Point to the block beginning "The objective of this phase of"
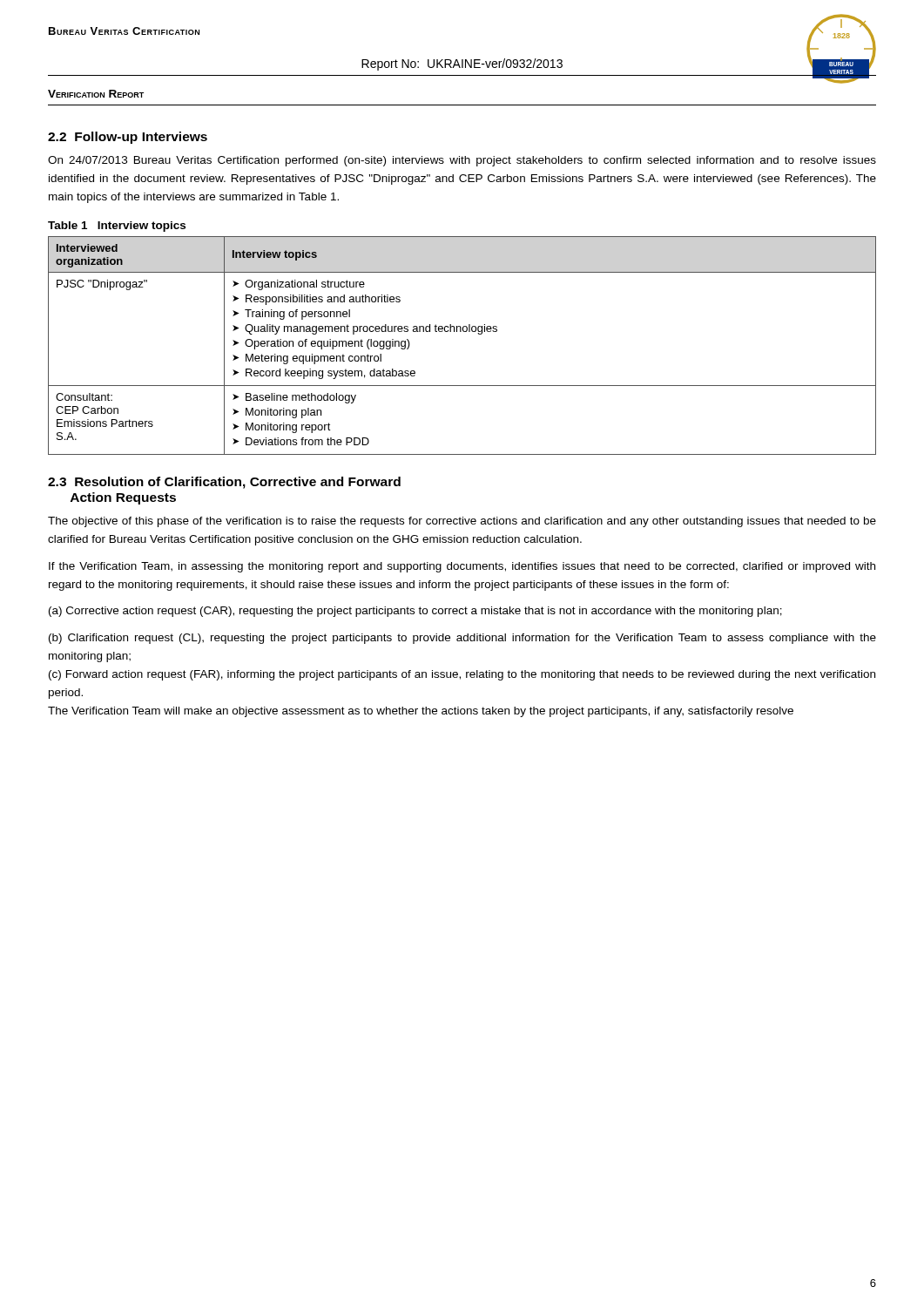This screenshot has height=1307, width=924. click(x=462, y=530)
